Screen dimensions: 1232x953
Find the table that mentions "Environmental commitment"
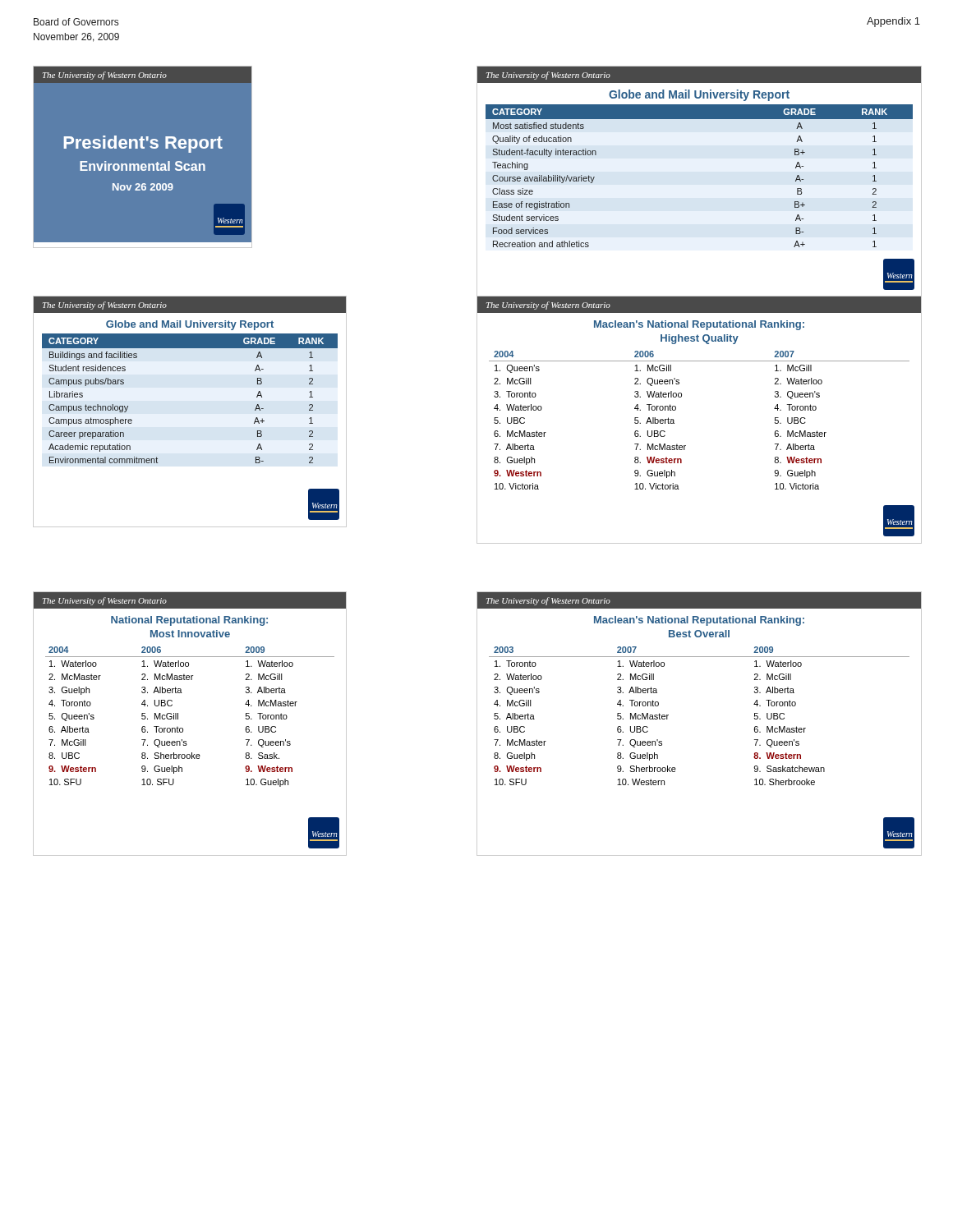(x=190, y=411)
